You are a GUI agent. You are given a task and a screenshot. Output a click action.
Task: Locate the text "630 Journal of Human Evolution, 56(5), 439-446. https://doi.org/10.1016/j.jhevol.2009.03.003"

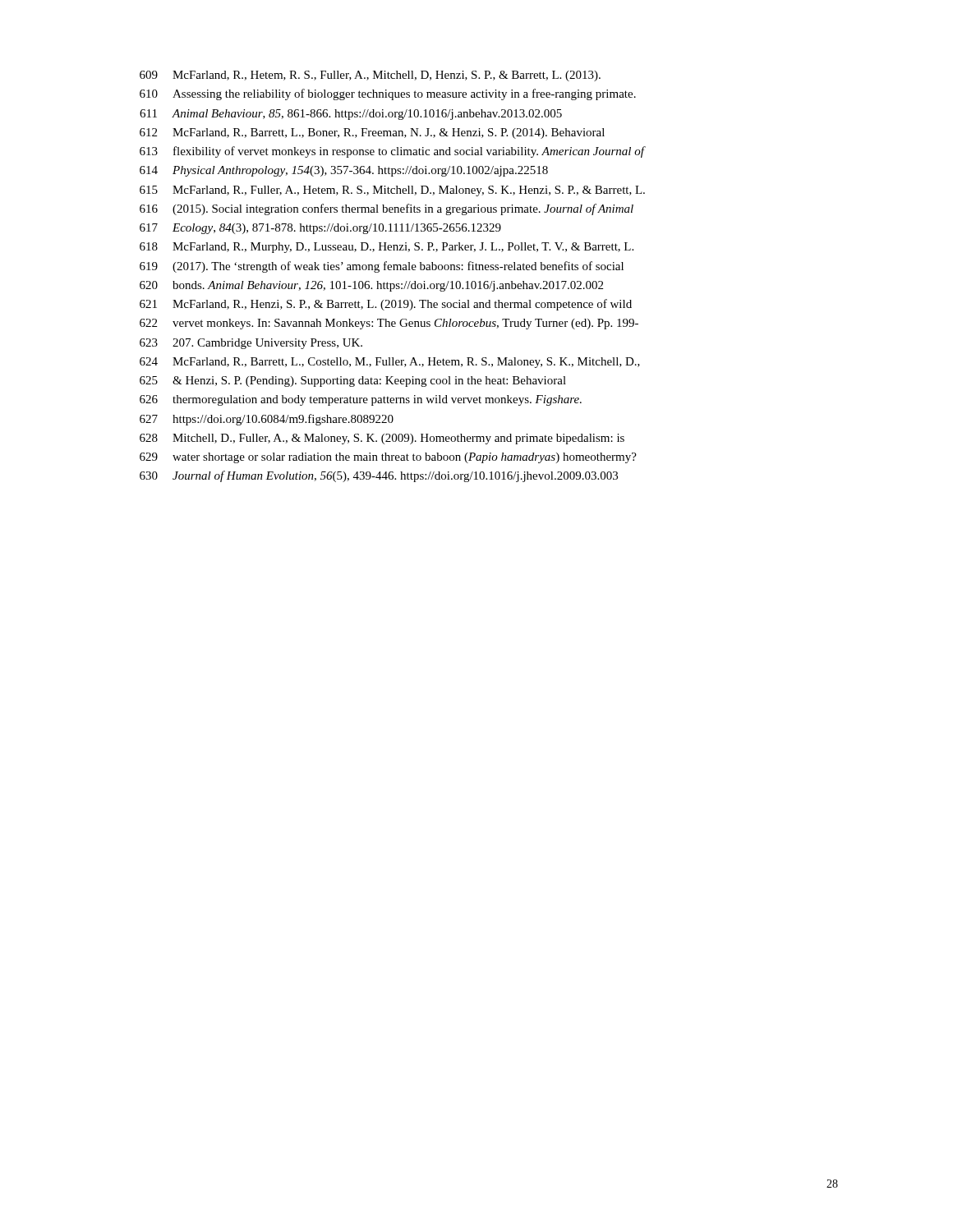point(476,476)
